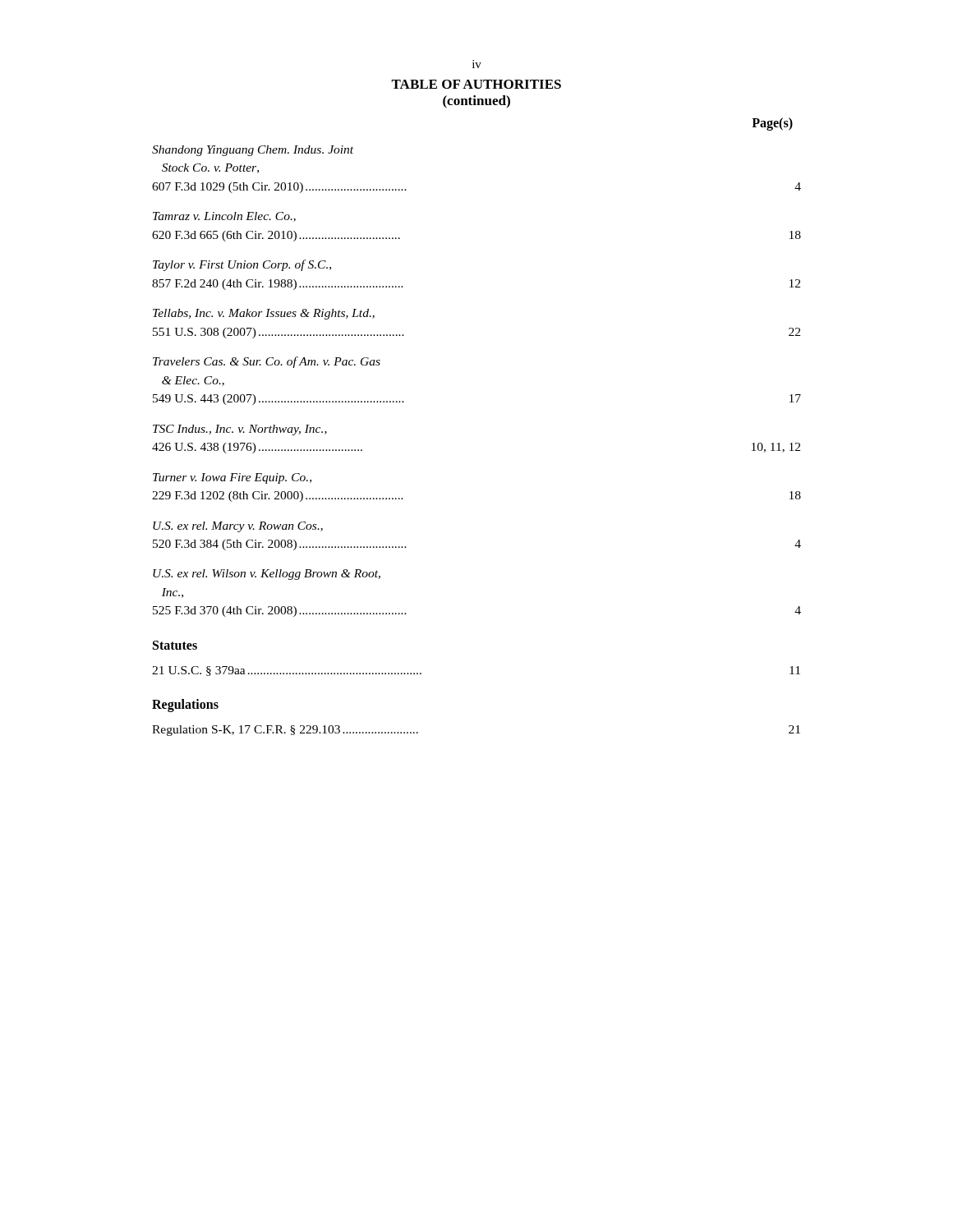Image resolution: width=953 pixels, height=1232 pixels.
Task: Find the block on this page that starts "U.S. ex rel. Wilson"
Action: 267,575
